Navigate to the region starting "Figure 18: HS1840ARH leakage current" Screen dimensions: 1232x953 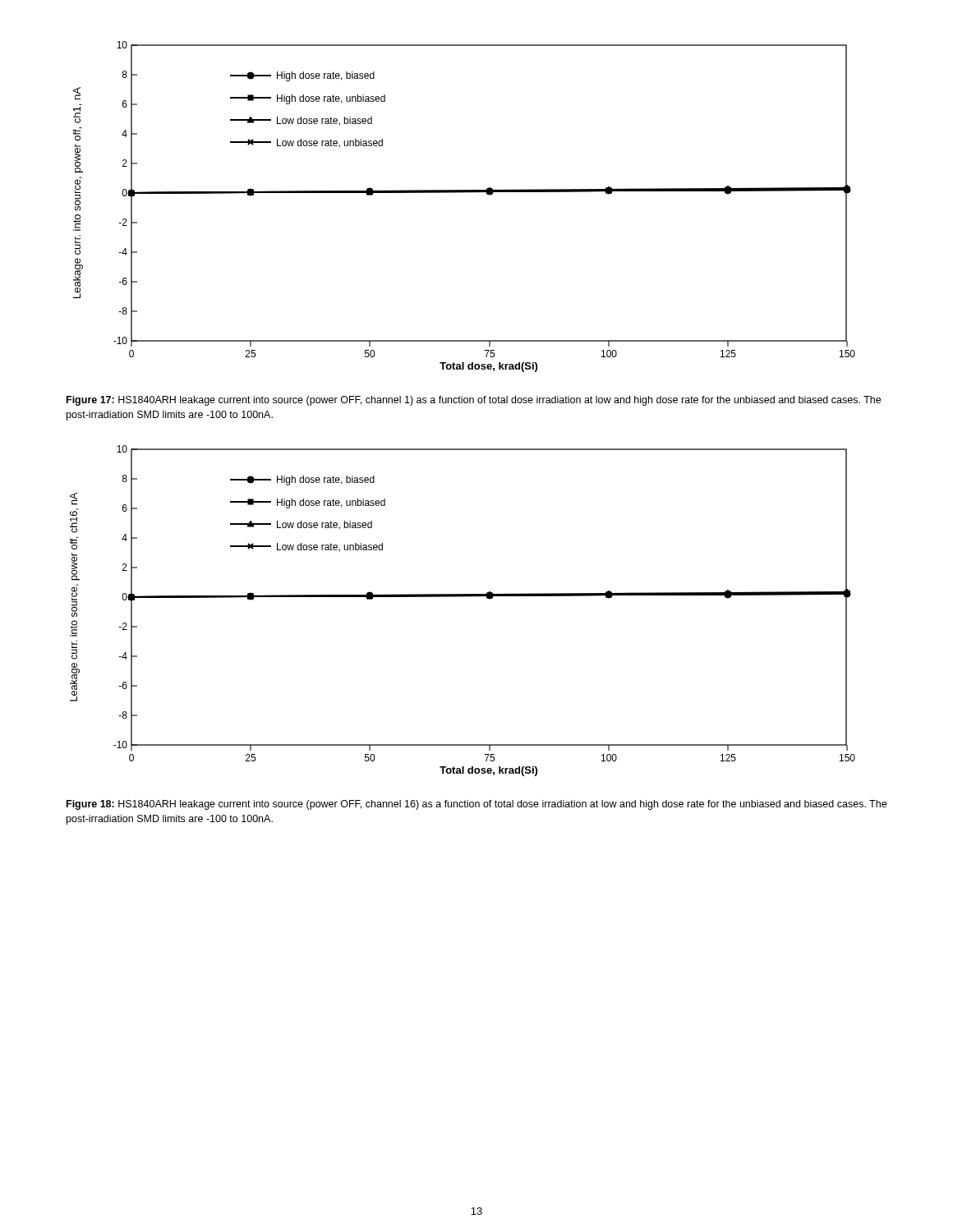click(x=476, y=812)
